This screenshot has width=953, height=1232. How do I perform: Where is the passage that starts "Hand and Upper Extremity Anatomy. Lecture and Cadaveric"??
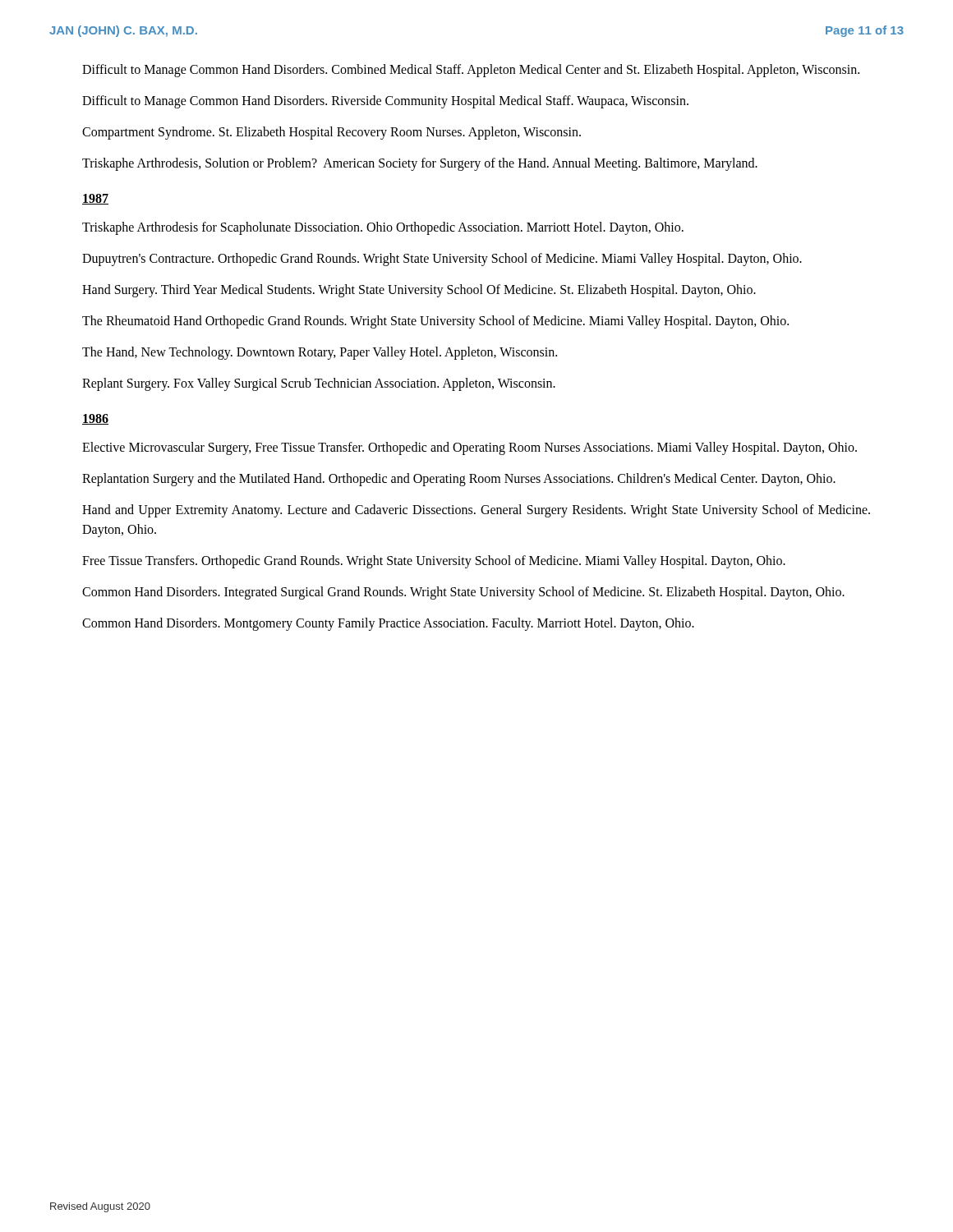pyautogui.click(x=476, y=519)
